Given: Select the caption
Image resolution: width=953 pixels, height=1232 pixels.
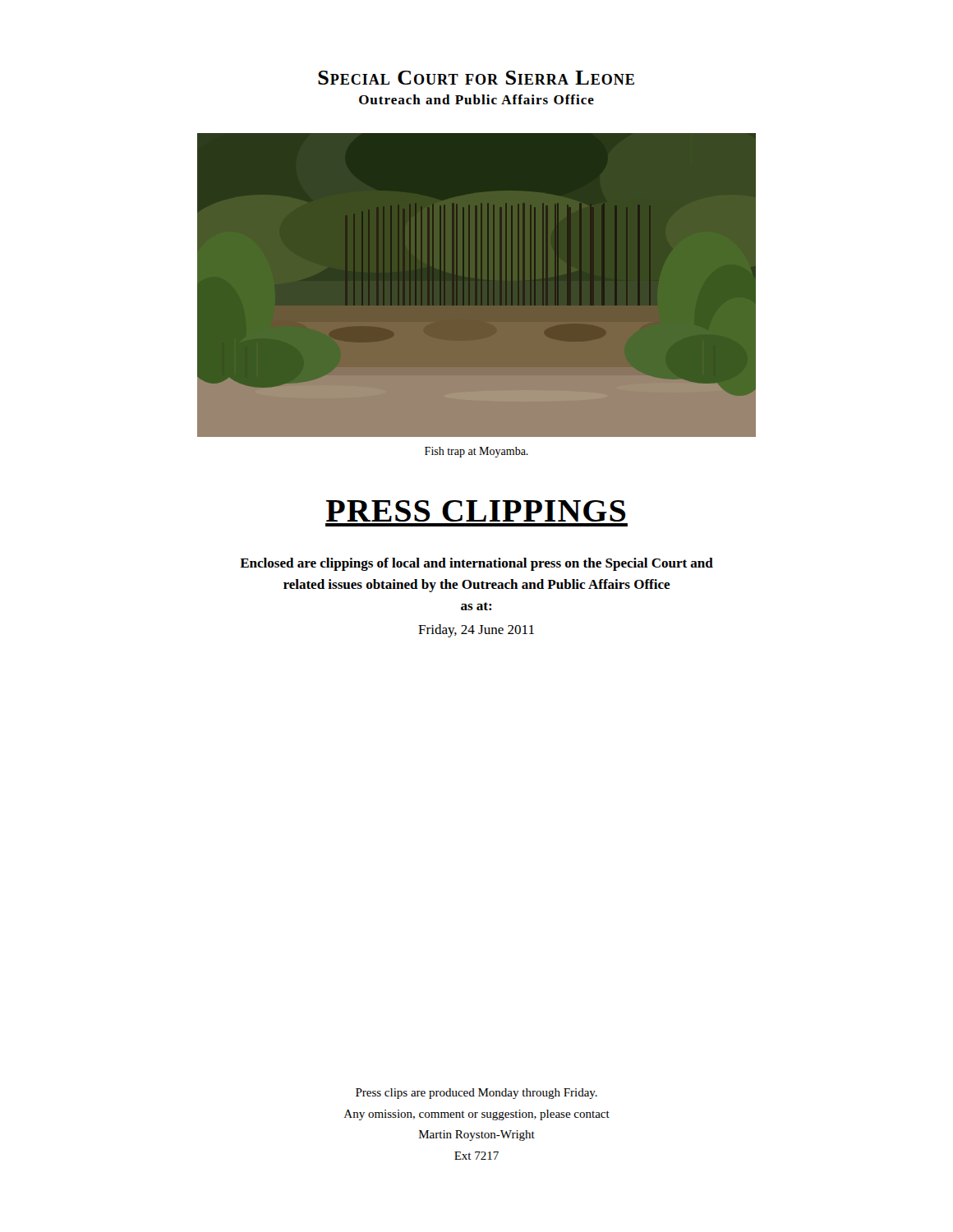Looking at the screenshot, I should coord(476,451).
